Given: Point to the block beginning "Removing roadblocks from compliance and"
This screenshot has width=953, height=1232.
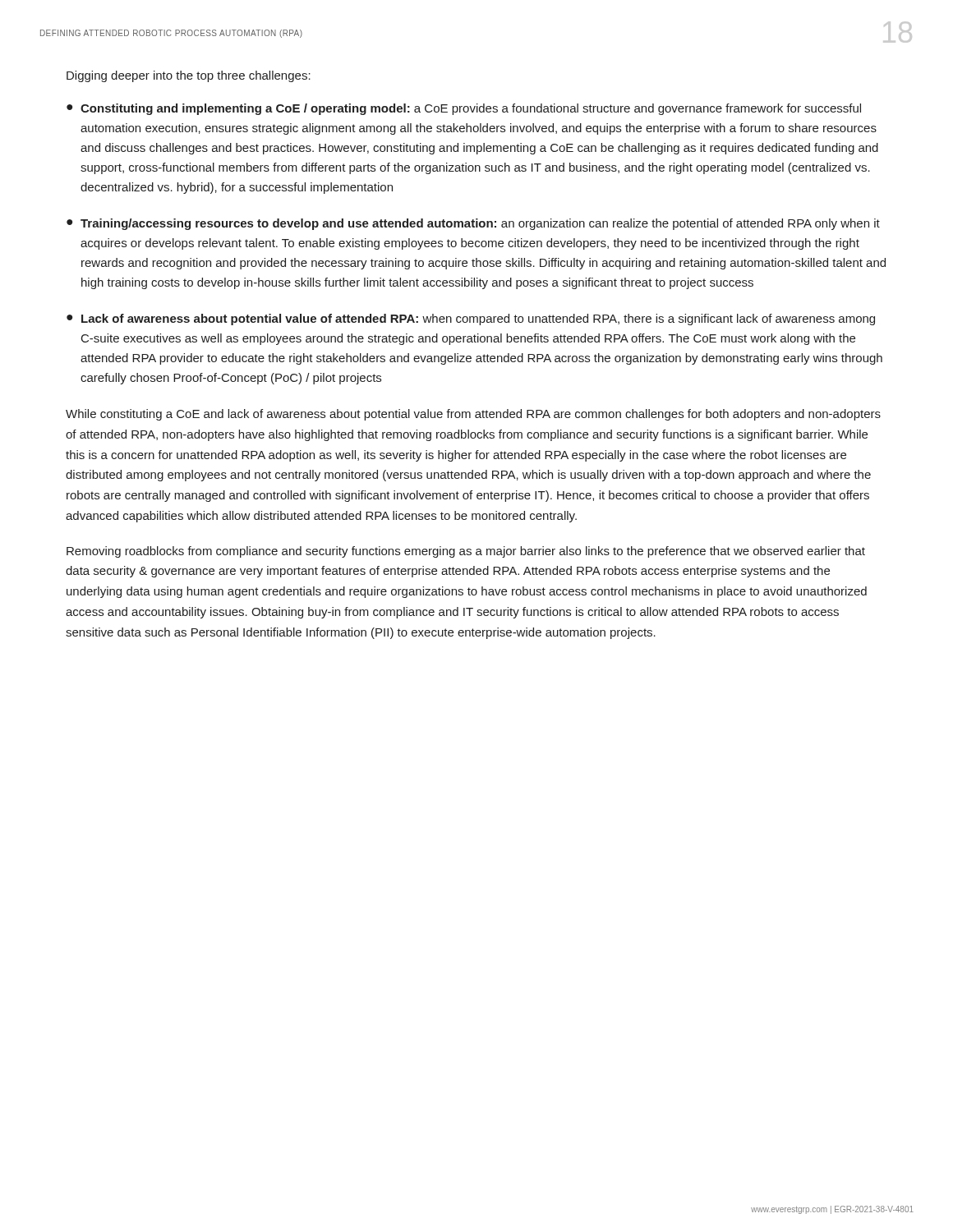Looking at the screenshot, I should pos(466,591).
